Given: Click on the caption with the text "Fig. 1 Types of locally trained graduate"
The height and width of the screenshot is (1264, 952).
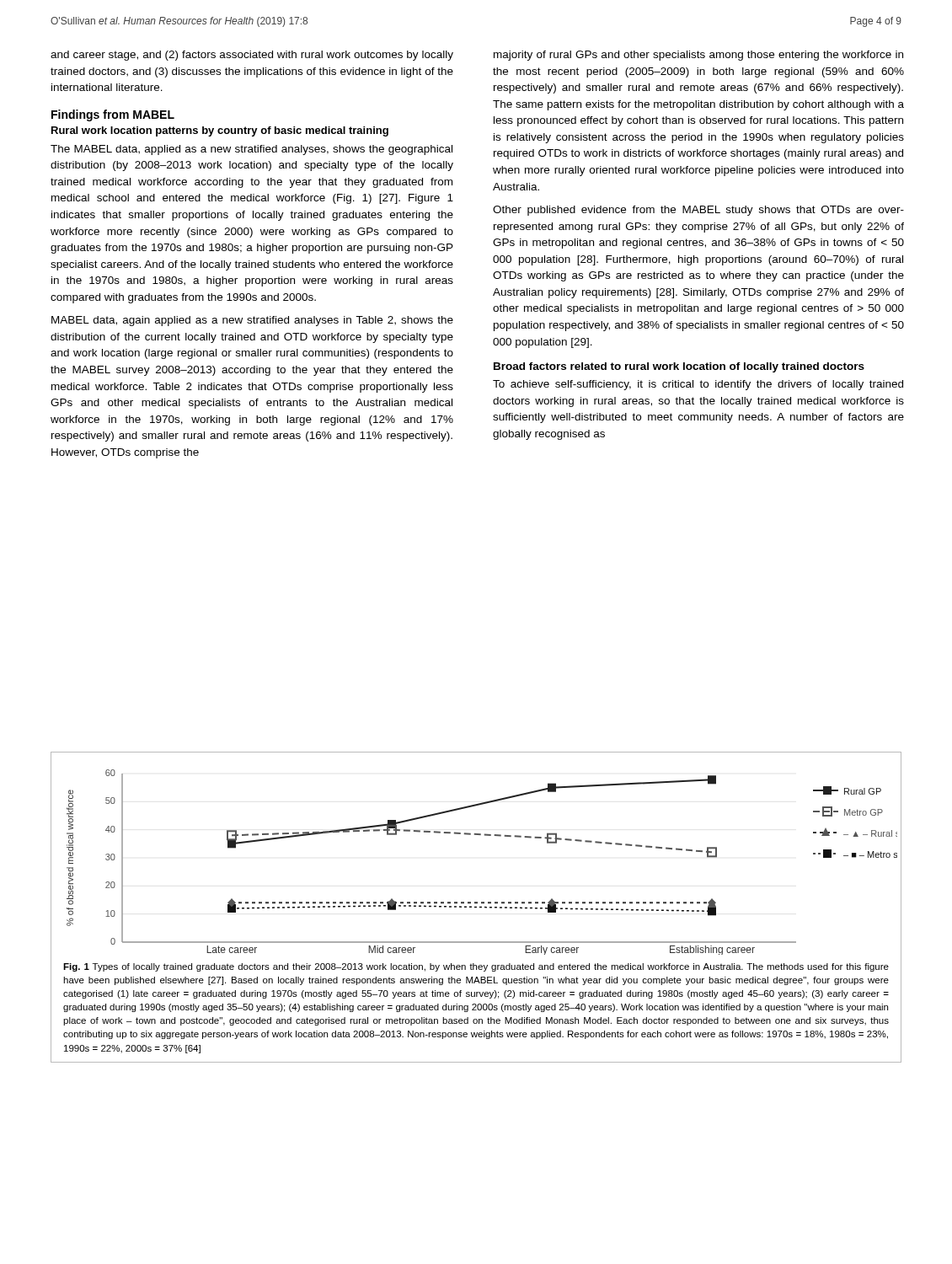Looking at the screenshot, I should point(476,1007).
